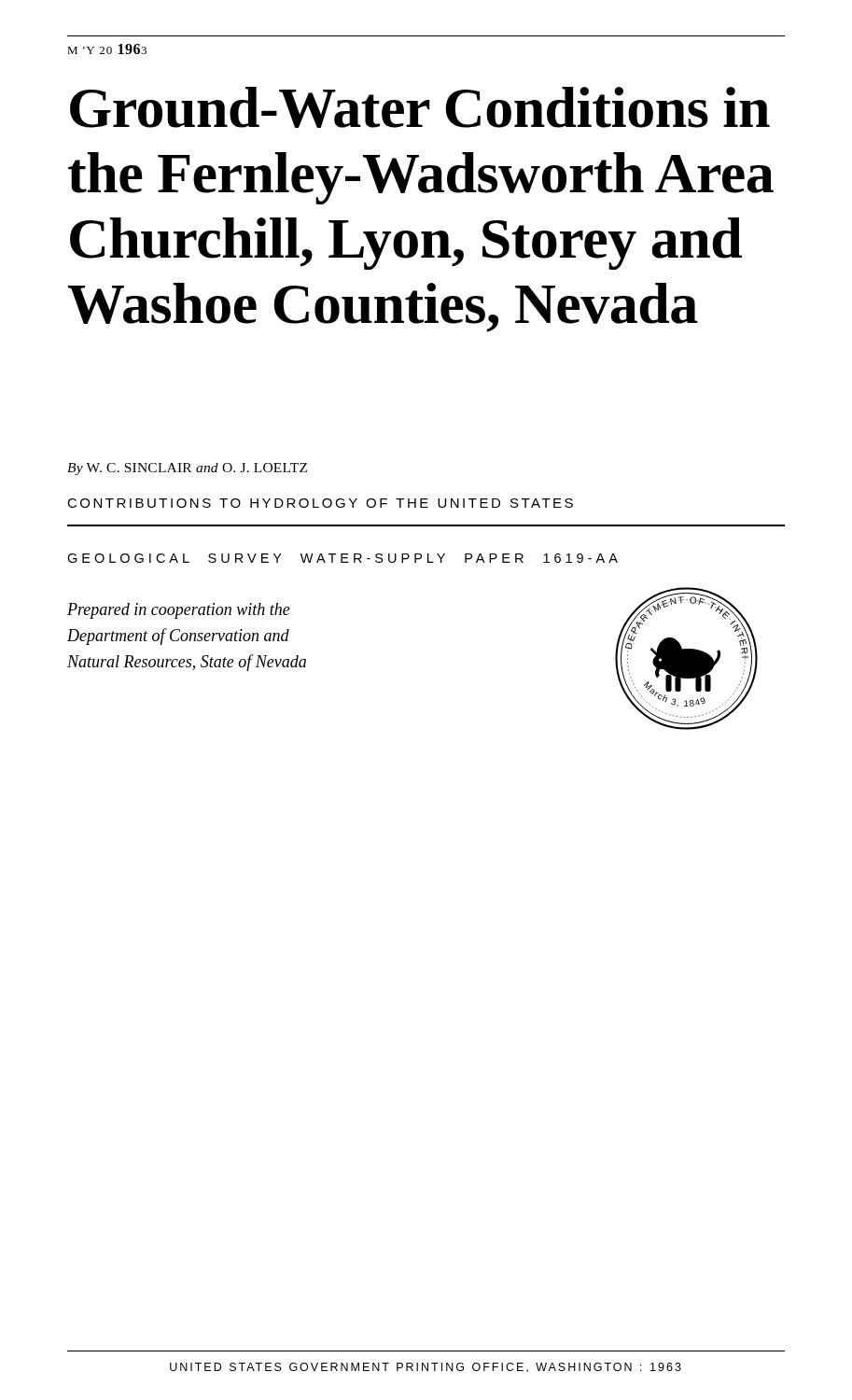Select the text that reads "Contributions to Hydrology of the United States"
The width and height of the screenshot is (852, 1400).
(322, 503)
